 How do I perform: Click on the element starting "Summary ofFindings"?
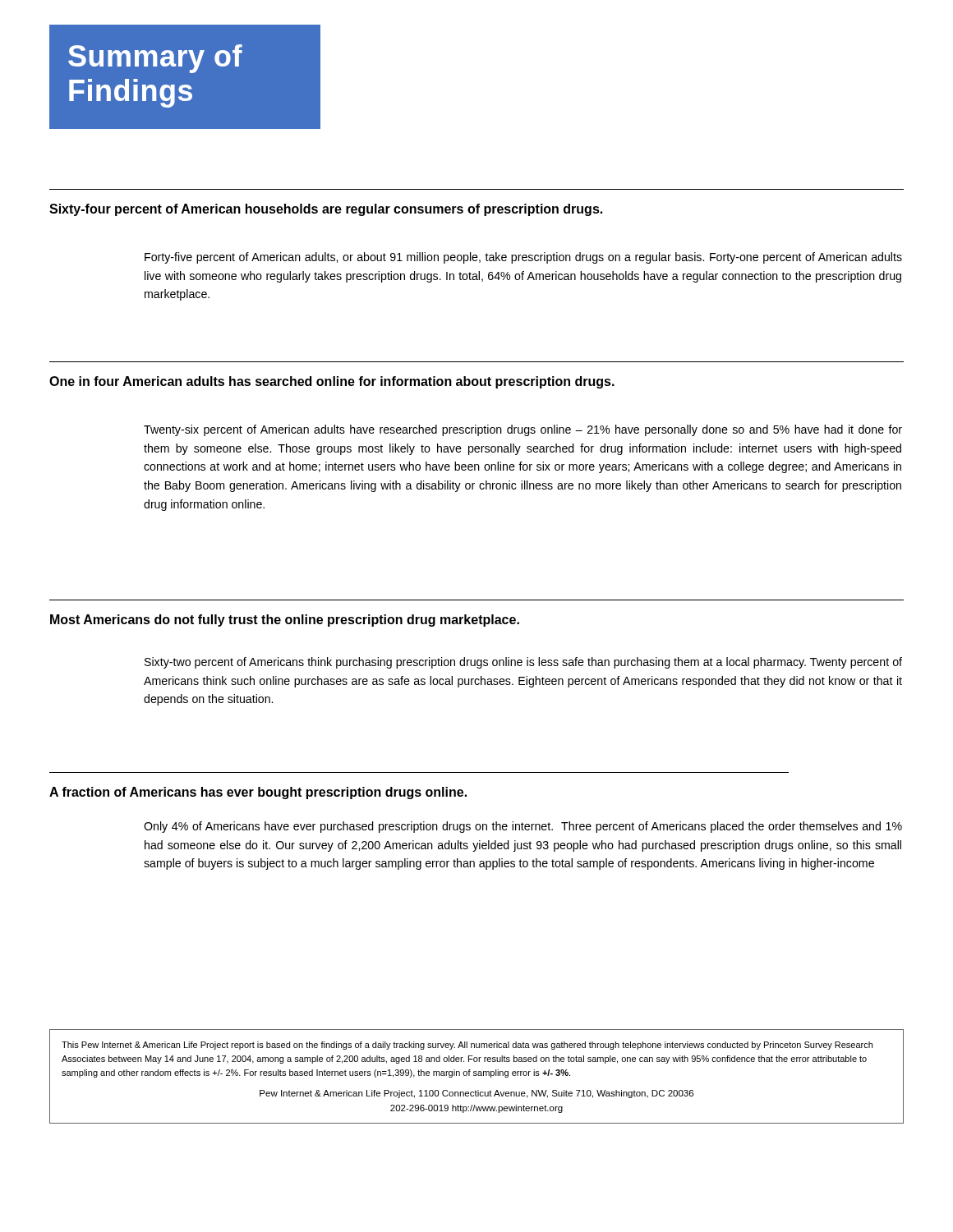click(x=185, y=74)
